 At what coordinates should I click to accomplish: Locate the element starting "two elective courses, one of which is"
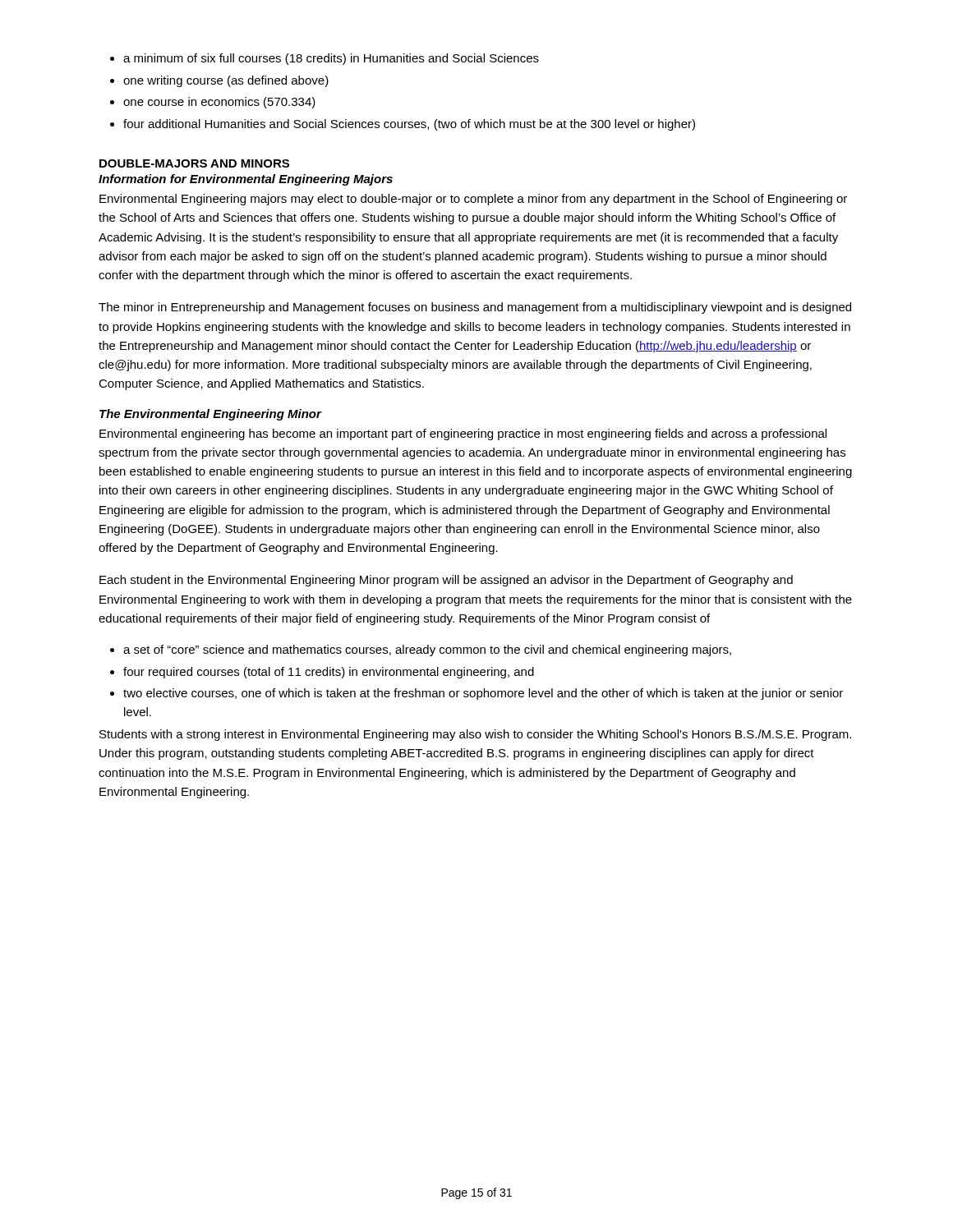coord(489,703)
